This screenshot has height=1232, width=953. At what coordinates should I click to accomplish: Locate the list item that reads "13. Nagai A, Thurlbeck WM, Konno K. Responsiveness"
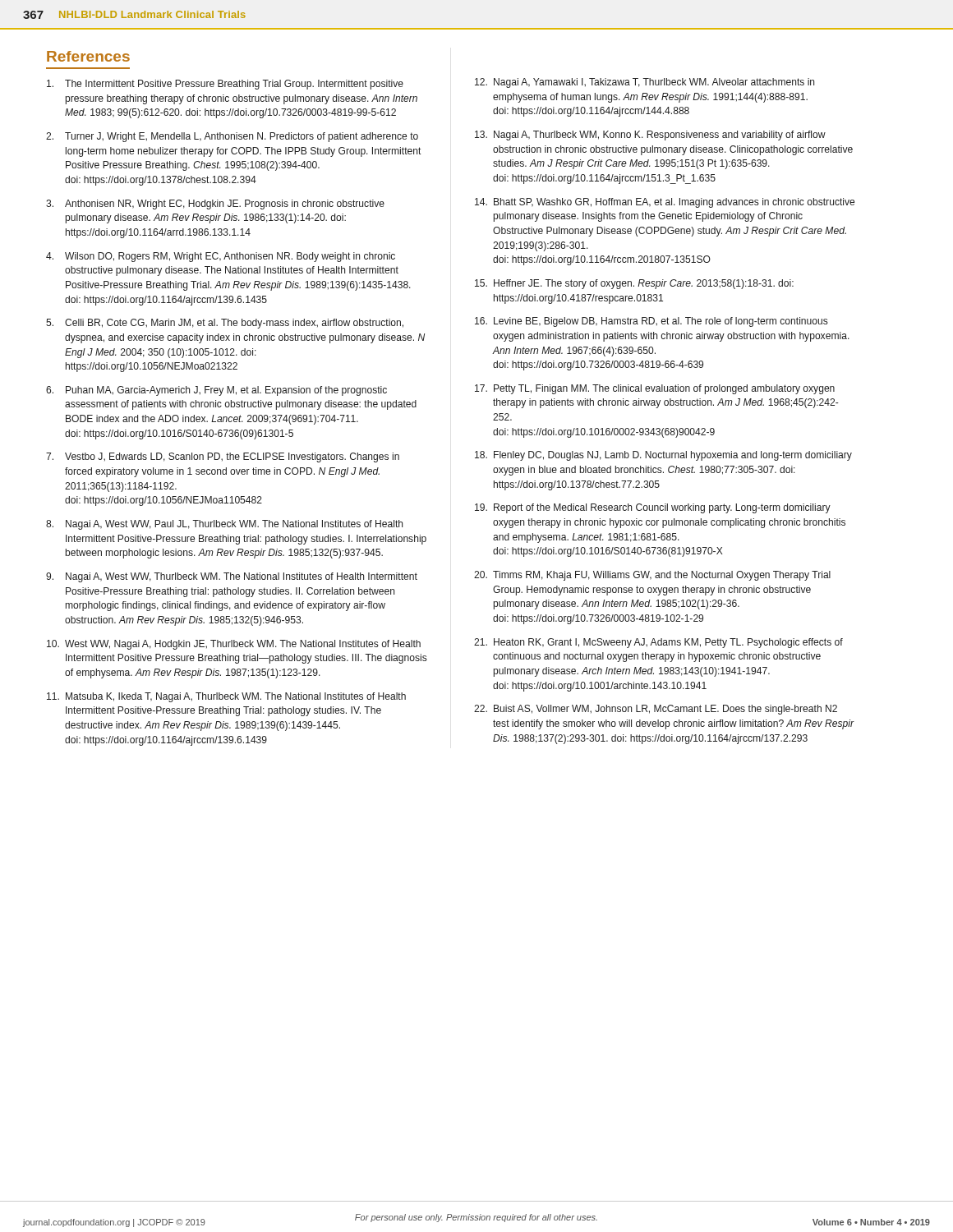665,157
